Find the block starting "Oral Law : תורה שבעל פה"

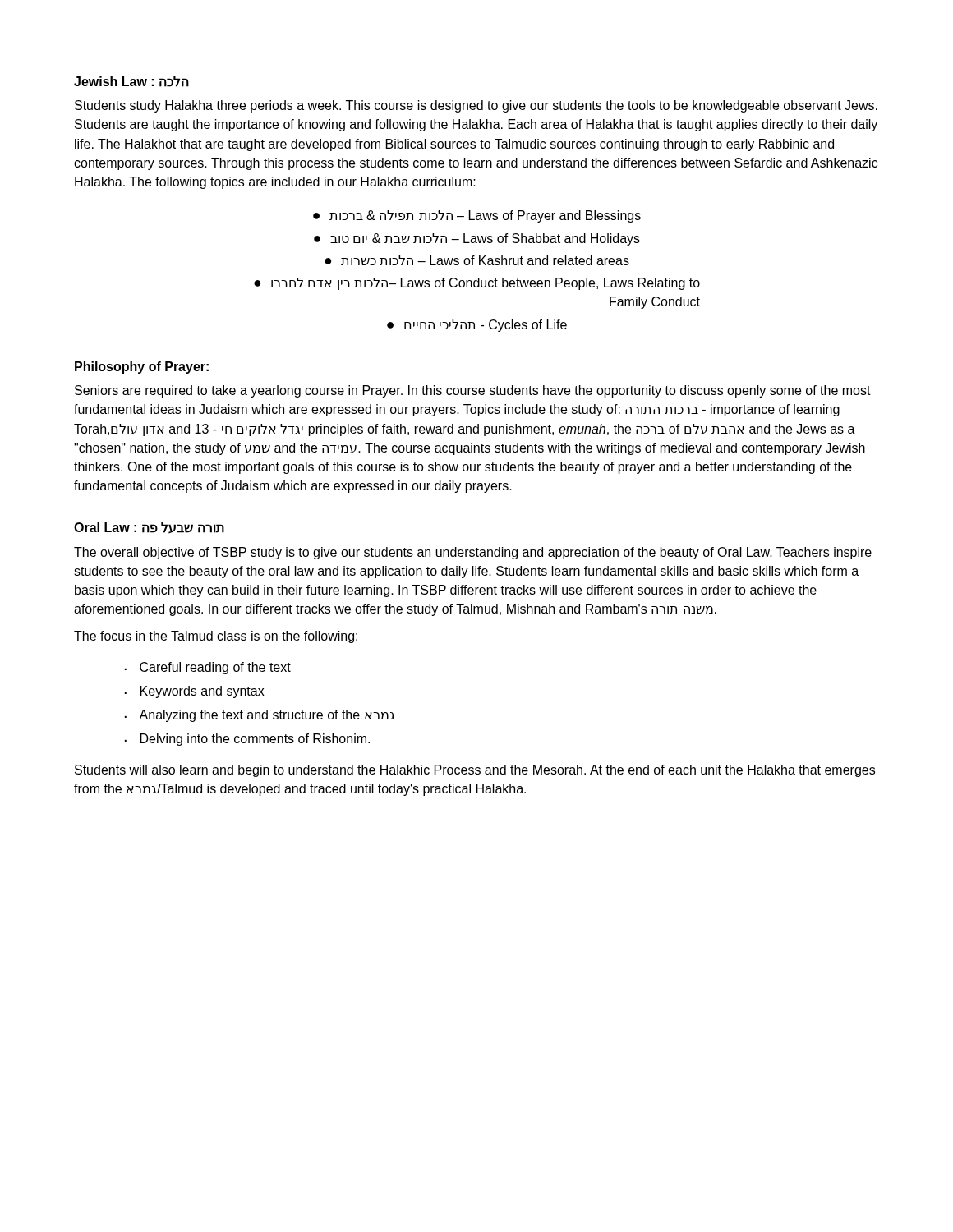(149, 528)
